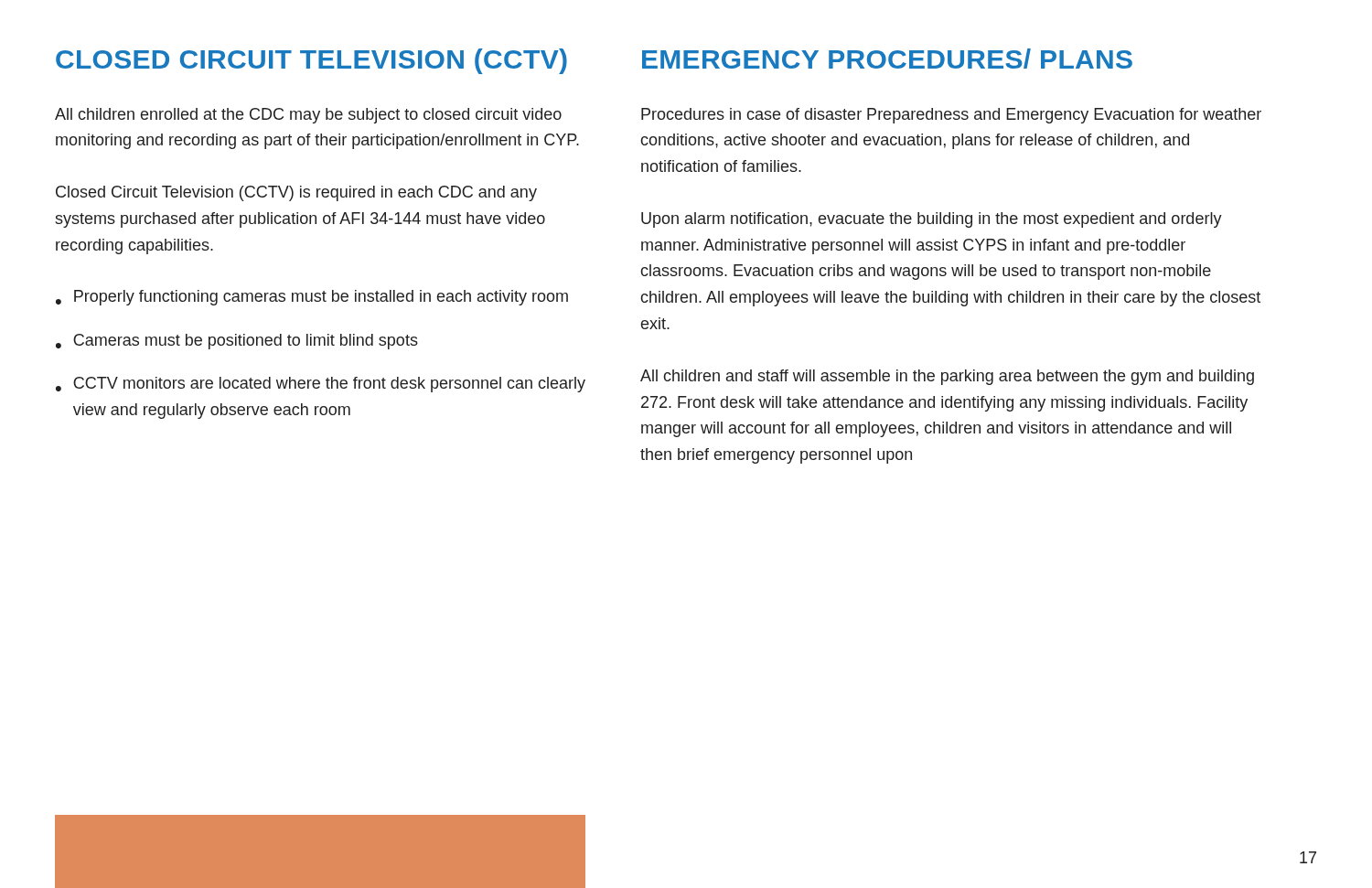Select the text starting "Upon alarm notification, evacuate the building"

951,272
